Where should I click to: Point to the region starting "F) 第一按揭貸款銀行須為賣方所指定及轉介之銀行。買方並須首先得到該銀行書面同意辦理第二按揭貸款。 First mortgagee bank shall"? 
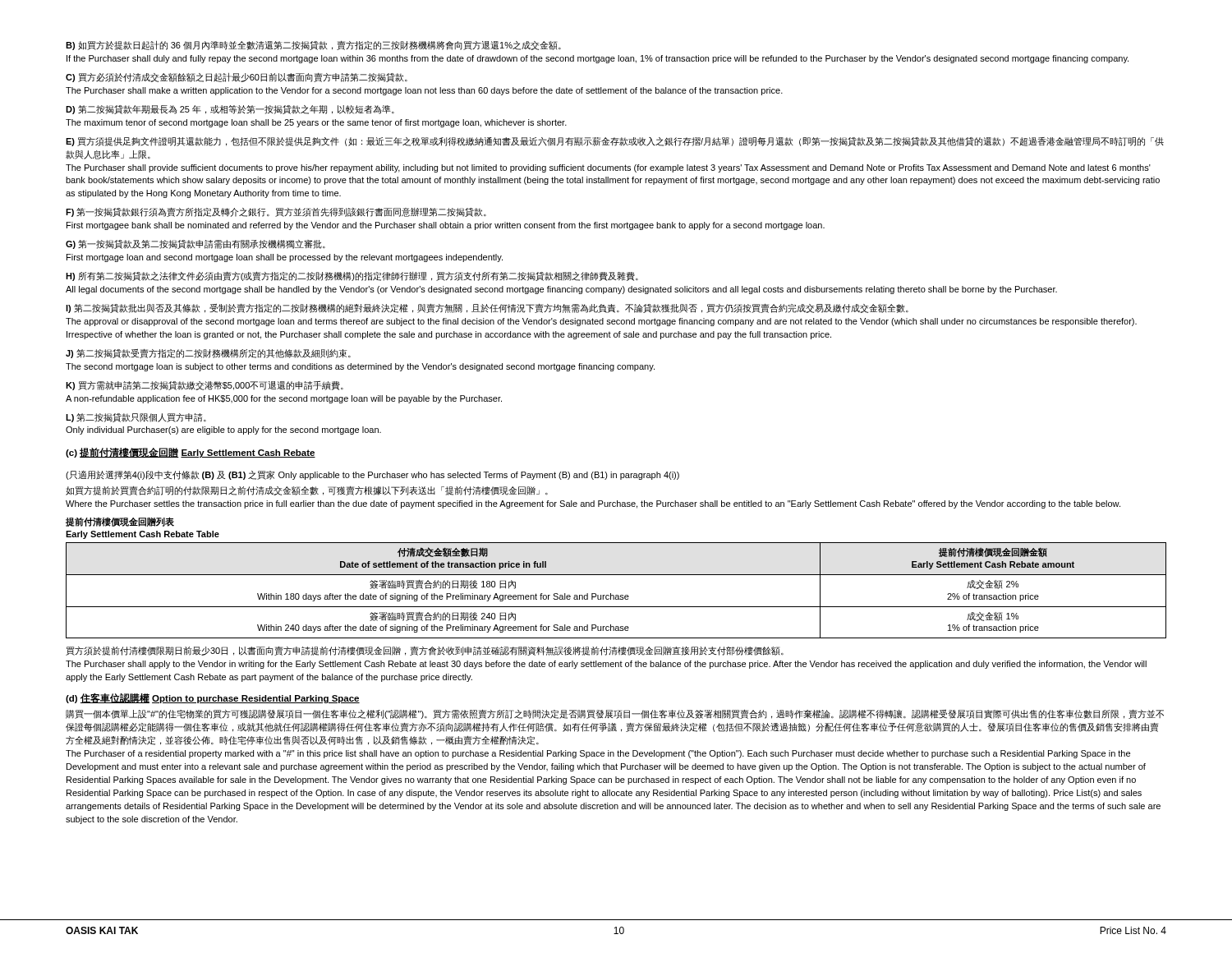pyautogui.click(x=616, y=220)
